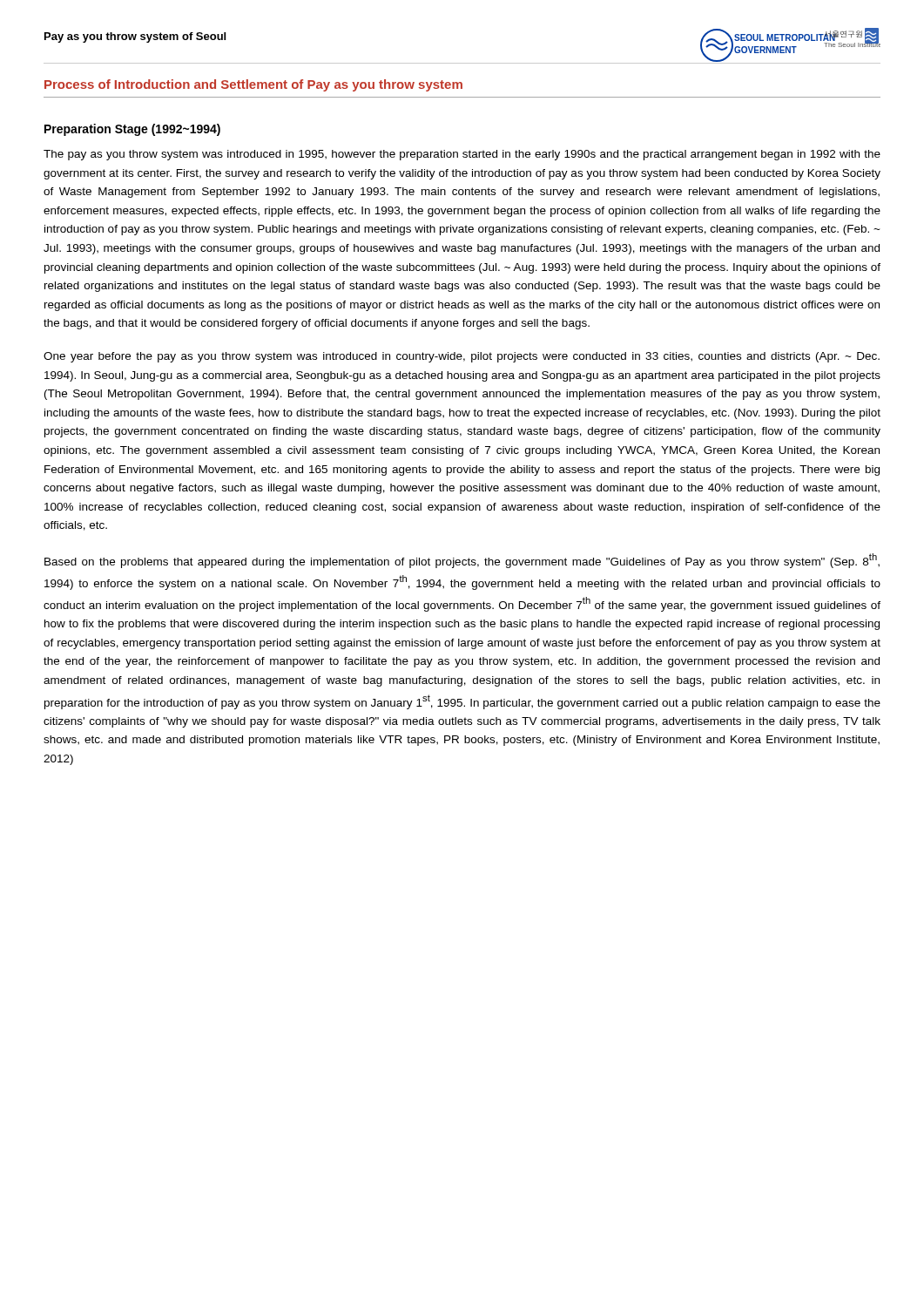
Task: Find the block on this page that starts "Based on the"
Action: click(x=462, y=658)
